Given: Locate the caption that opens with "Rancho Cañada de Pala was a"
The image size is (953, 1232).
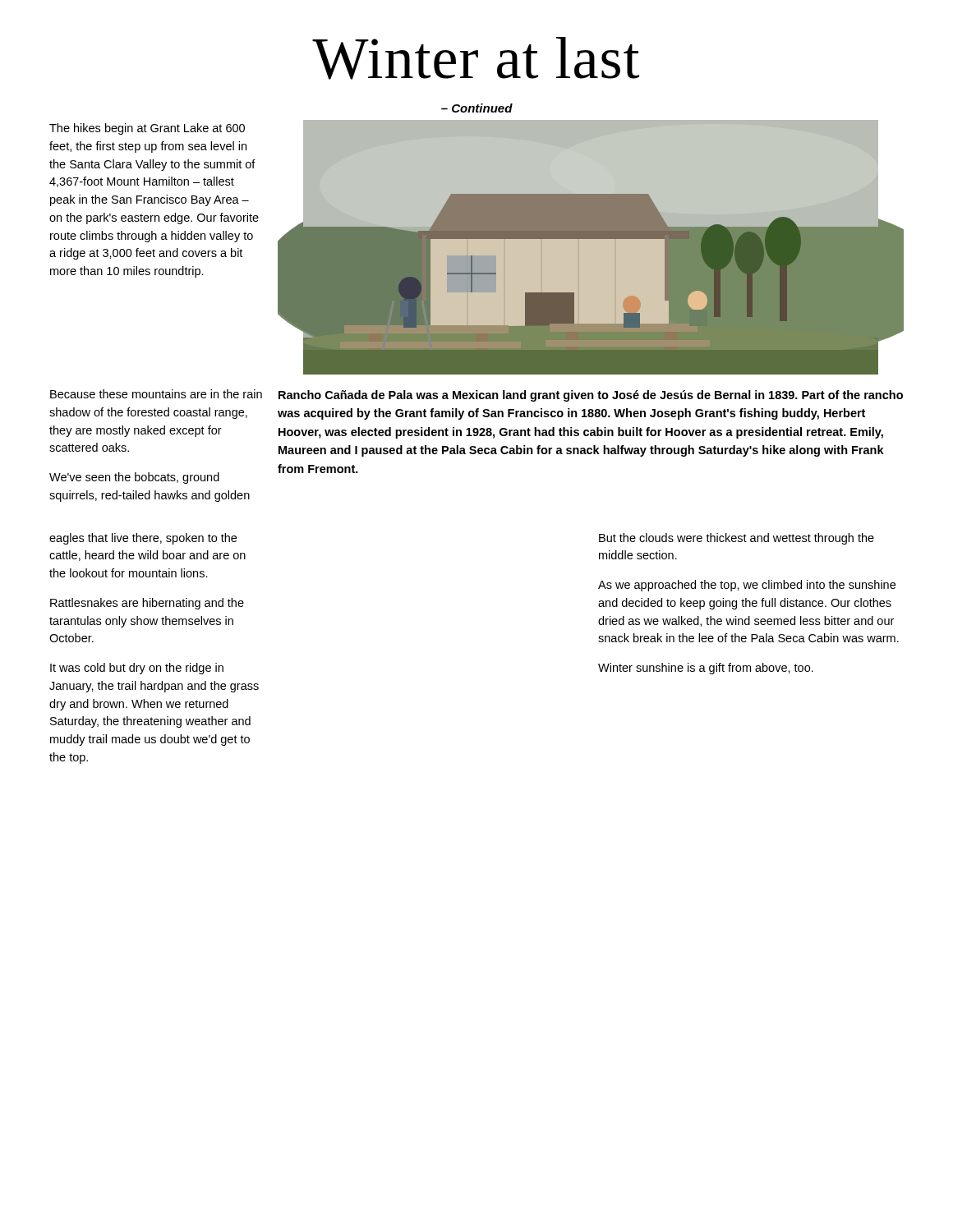Looking at the screenshot, I should (590, 432).
